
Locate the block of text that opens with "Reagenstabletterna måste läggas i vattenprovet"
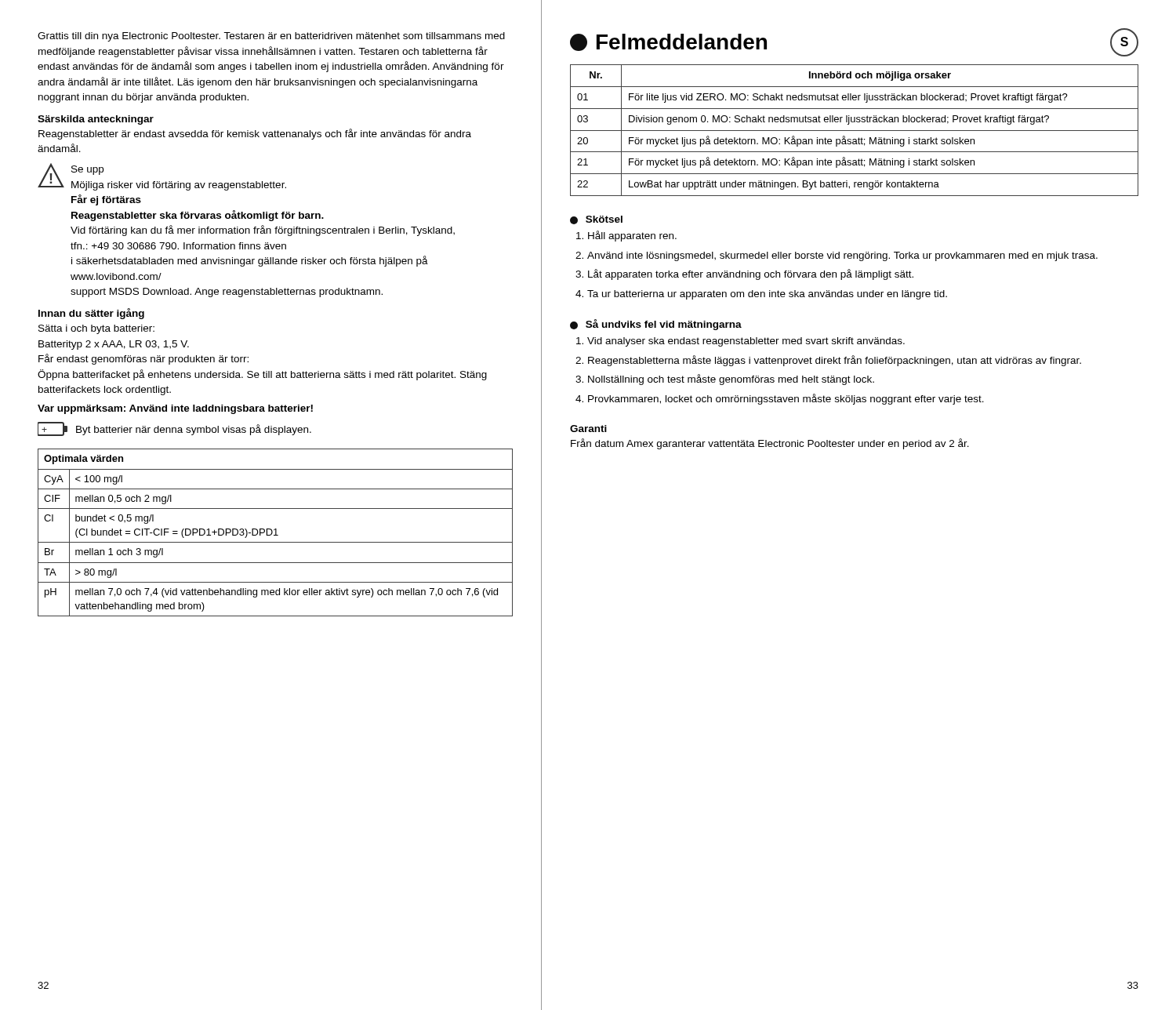pyautogui.click(x=835, y=360)
